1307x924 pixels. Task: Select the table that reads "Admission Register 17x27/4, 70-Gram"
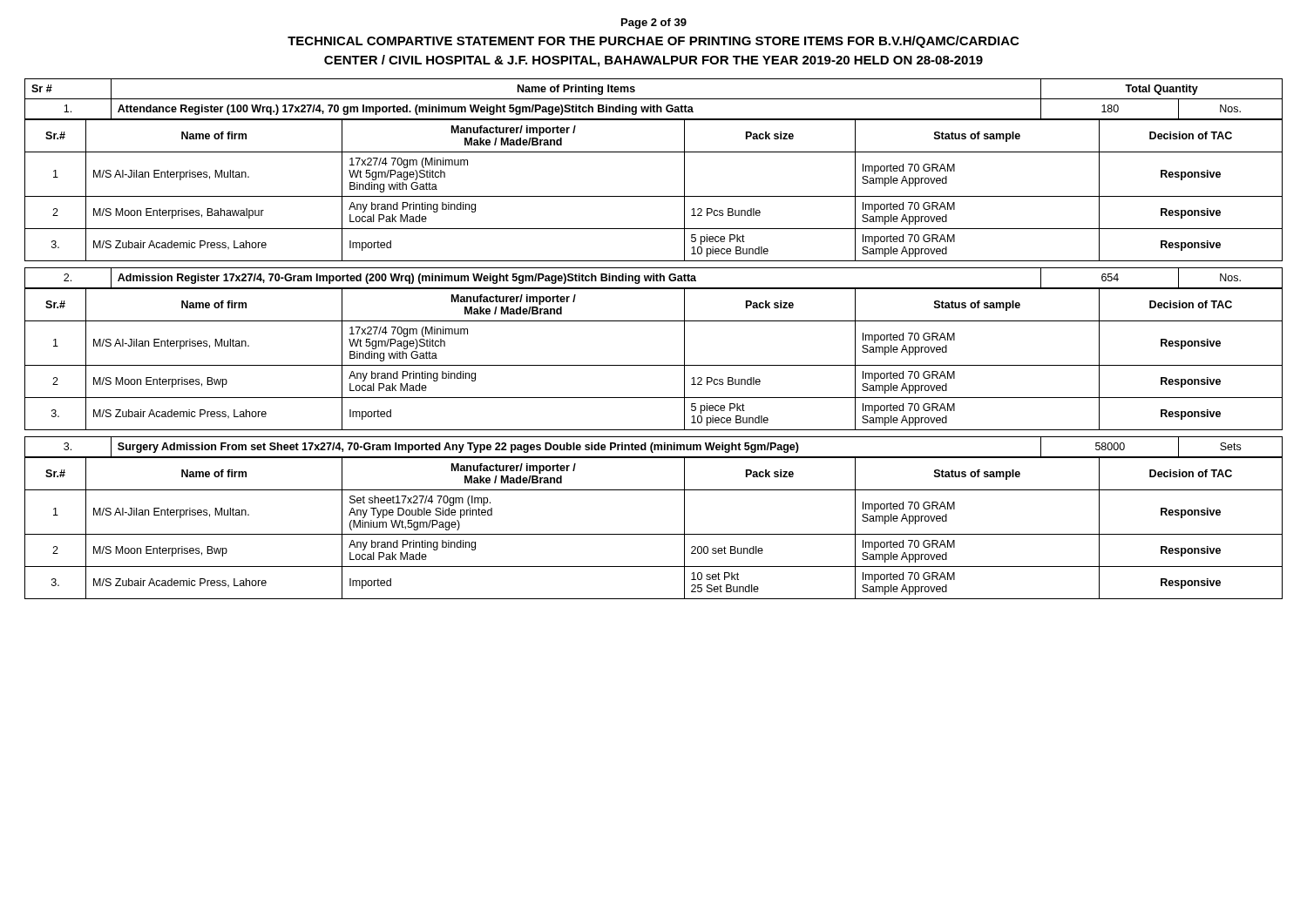pos(654,277)
